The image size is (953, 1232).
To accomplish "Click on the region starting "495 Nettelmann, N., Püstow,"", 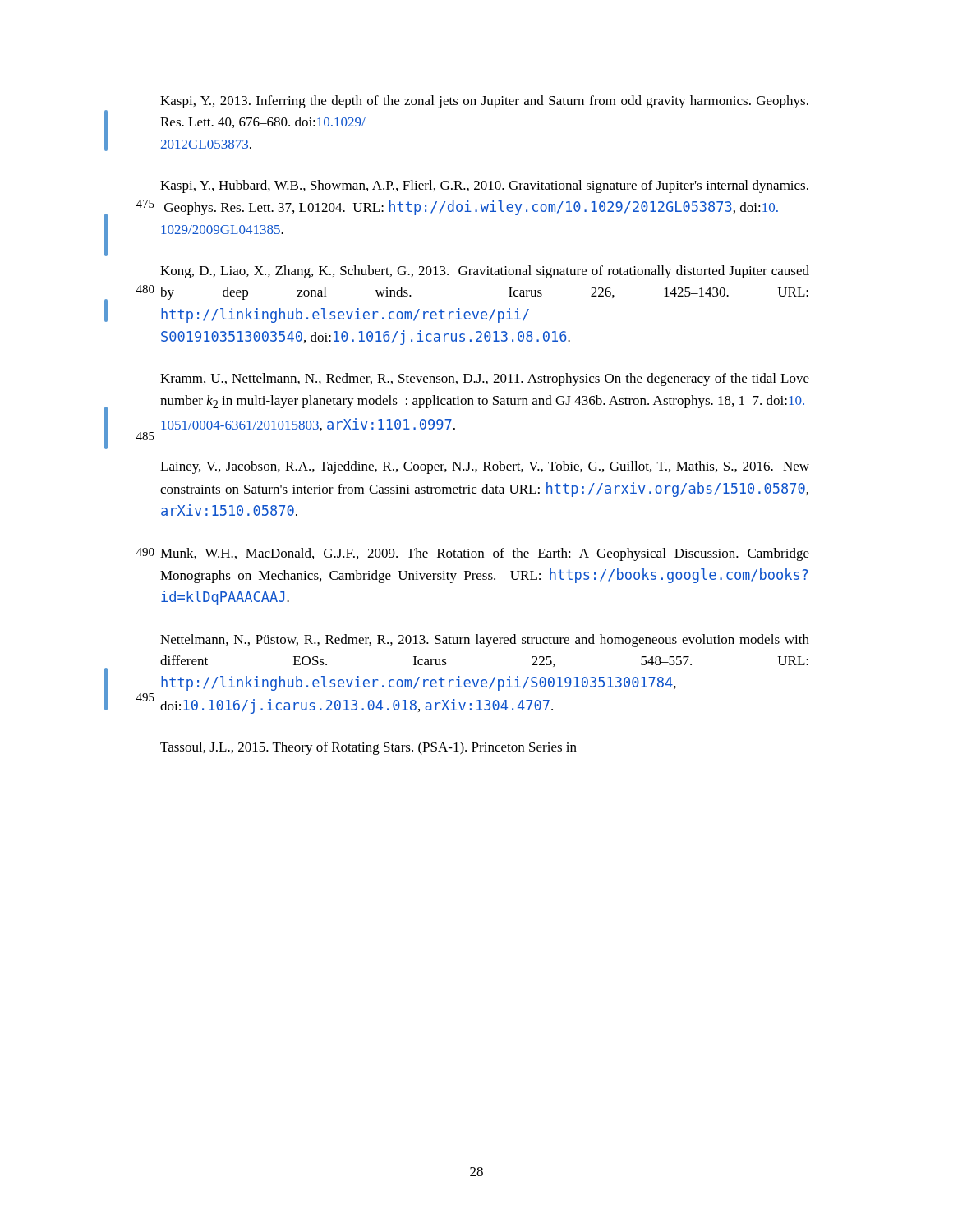I will click(485, 673).
